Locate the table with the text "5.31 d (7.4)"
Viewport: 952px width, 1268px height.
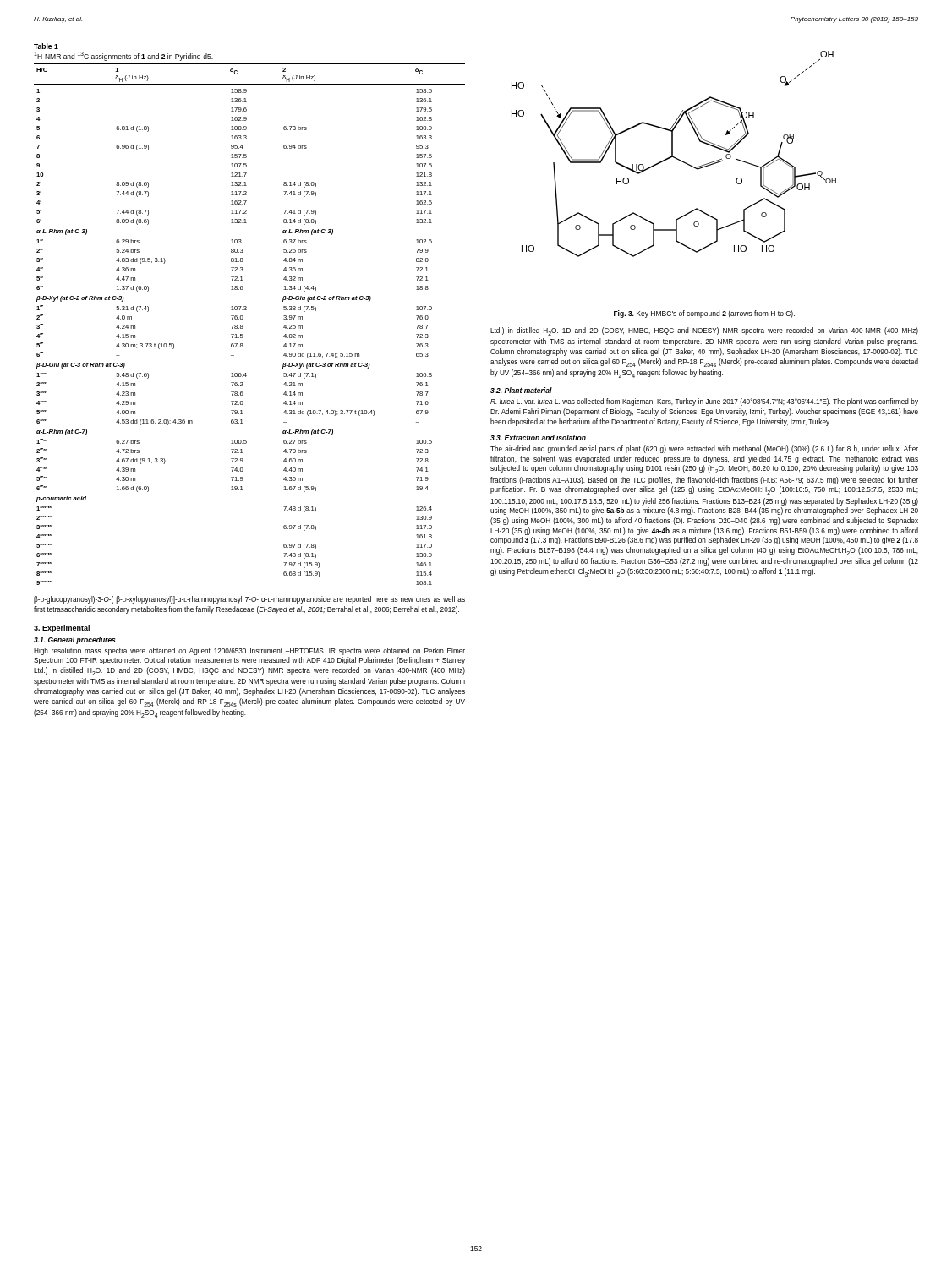(249, 326)
